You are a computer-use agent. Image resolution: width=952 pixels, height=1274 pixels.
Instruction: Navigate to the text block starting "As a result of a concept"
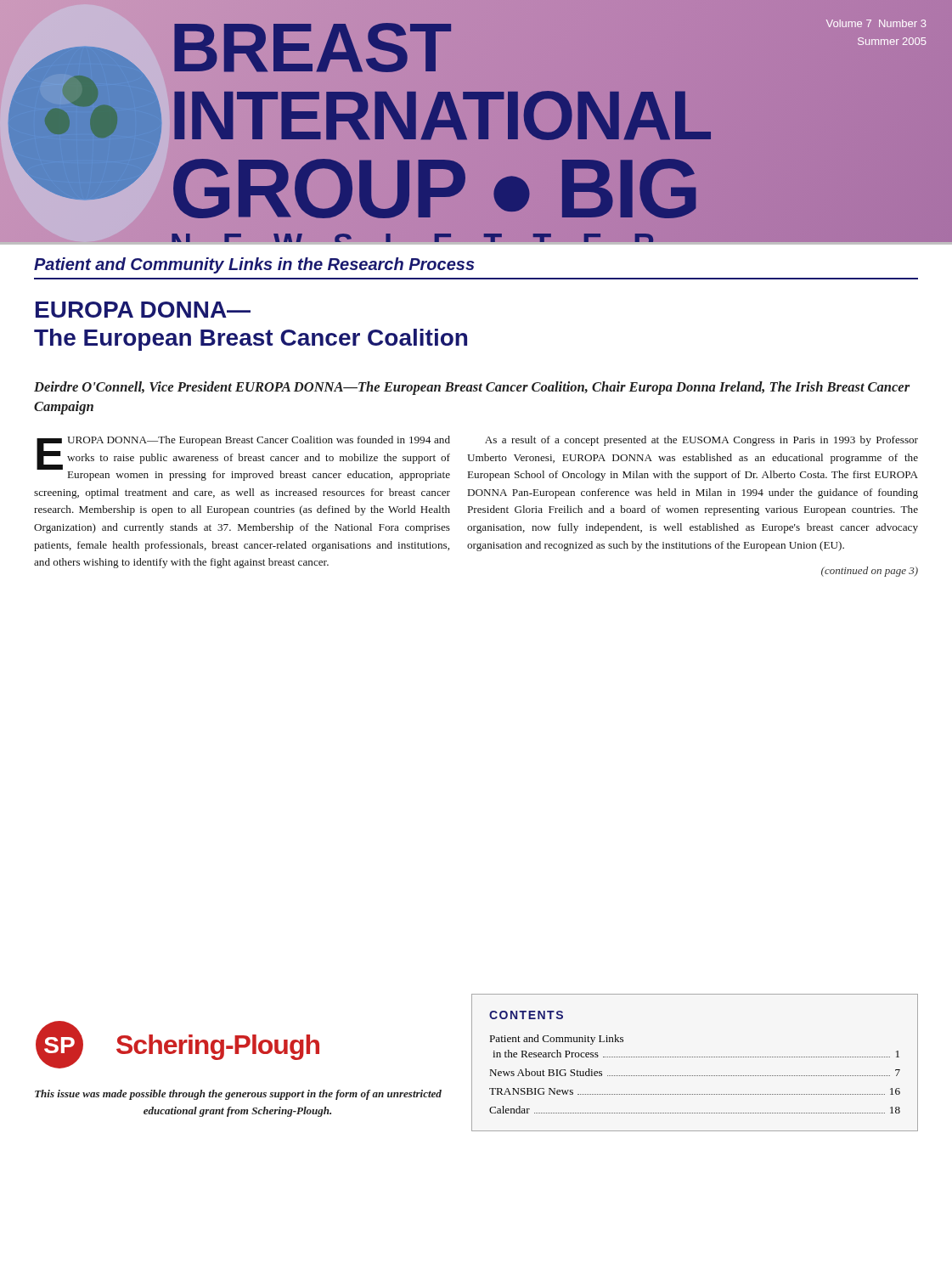point(693,505)
